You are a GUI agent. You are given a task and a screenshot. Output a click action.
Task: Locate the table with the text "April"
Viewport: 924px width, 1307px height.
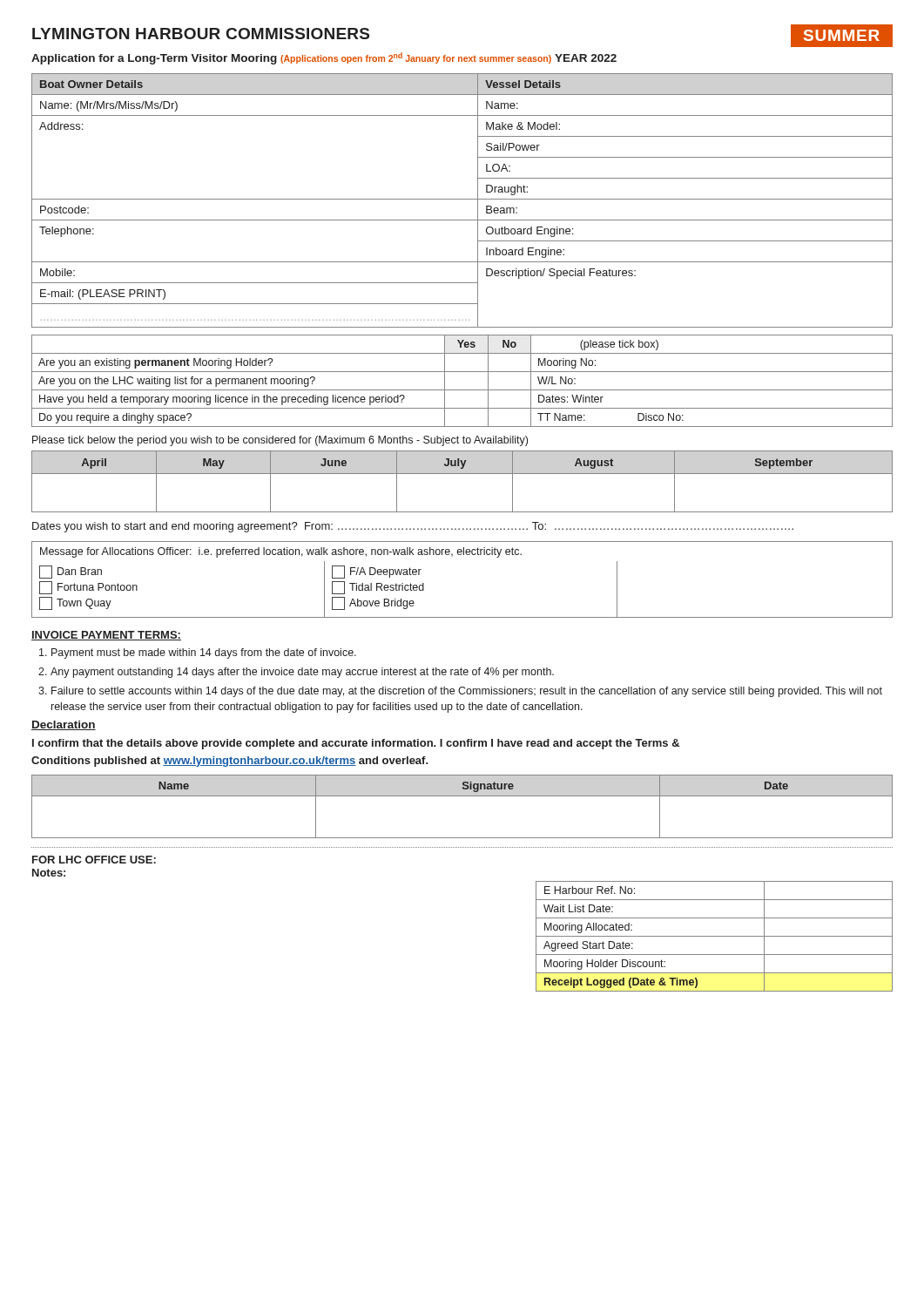(462, 481)
